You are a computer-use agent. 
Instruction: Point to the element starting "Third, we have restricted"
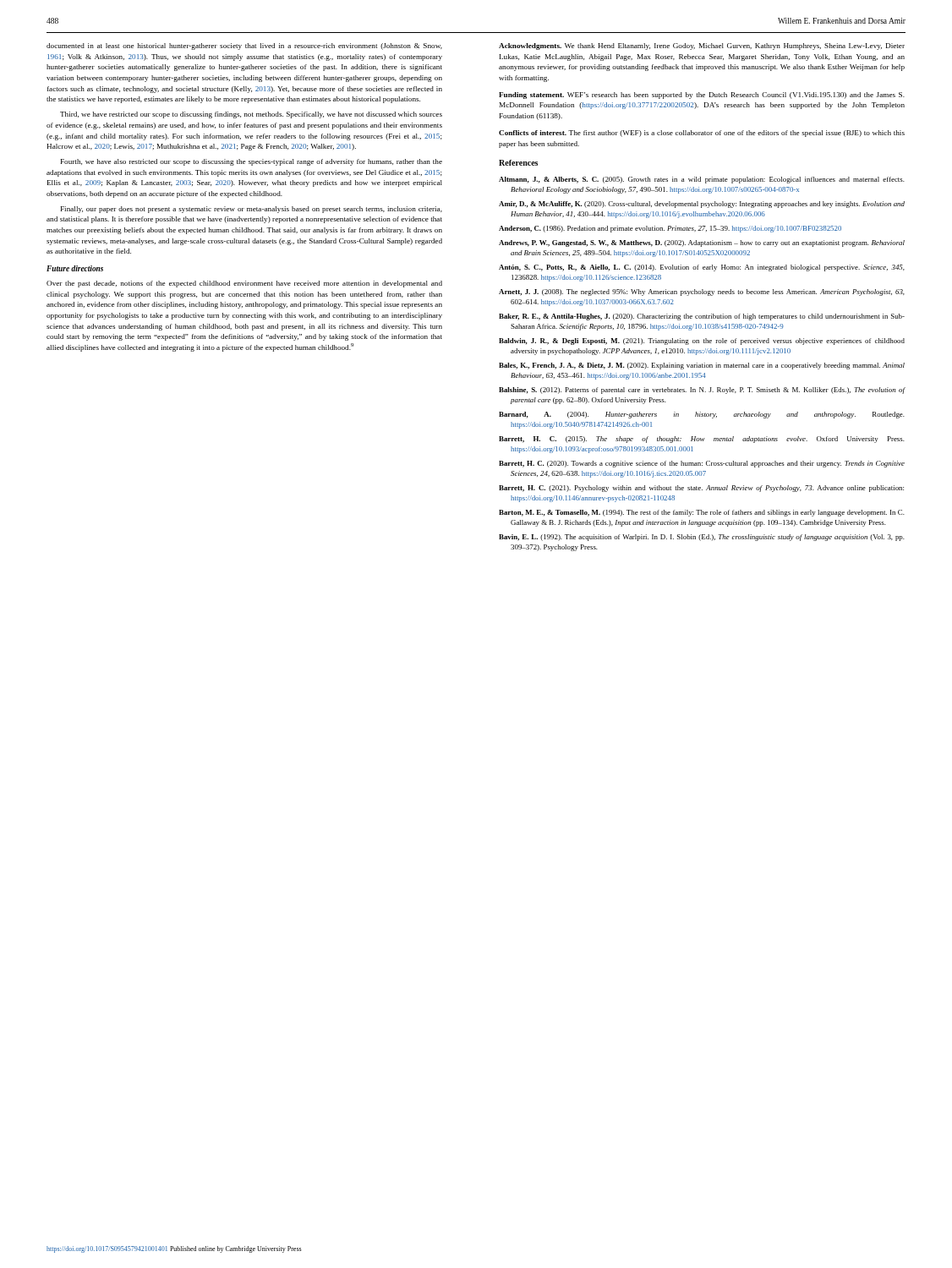click(x=244, y=131)
